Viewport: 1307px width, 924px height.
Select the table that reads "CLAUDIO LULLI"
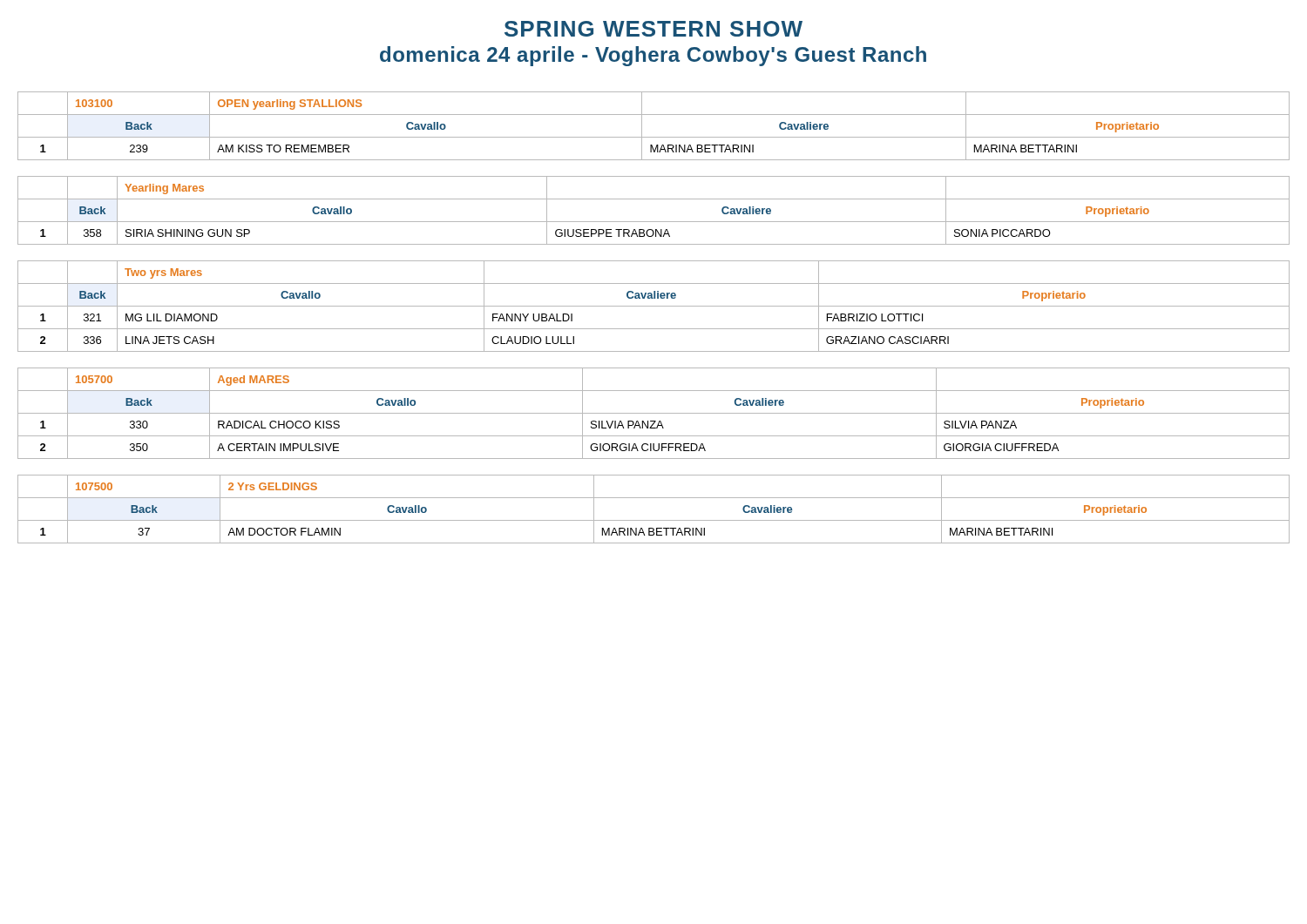[x=654, y=306]
